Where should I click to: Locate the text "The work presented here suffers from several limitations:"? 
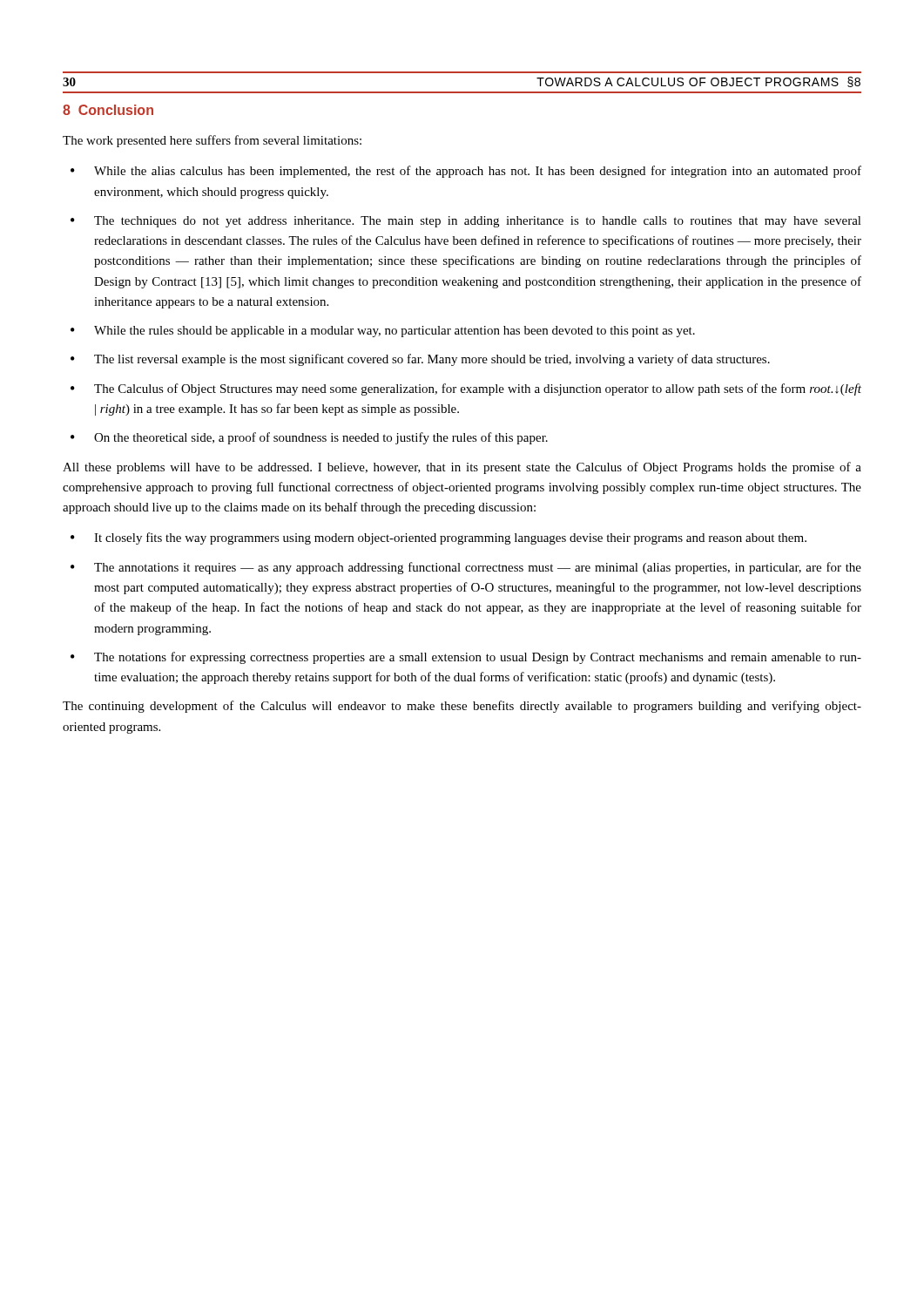213,140
